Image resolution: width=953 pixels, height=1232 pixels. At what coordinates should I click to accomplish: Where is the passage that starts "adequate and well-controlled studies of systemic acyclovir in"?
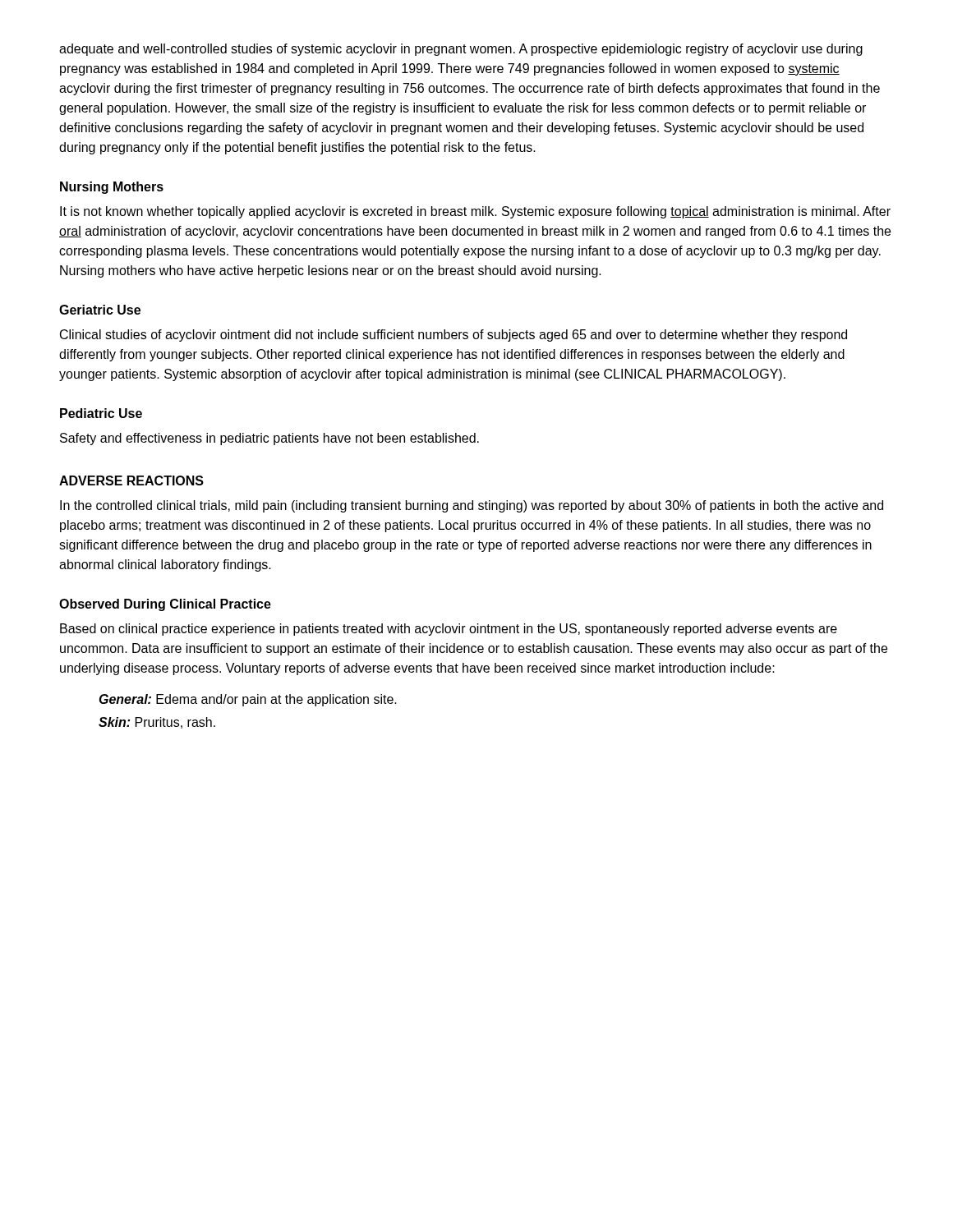coord(476,99)
